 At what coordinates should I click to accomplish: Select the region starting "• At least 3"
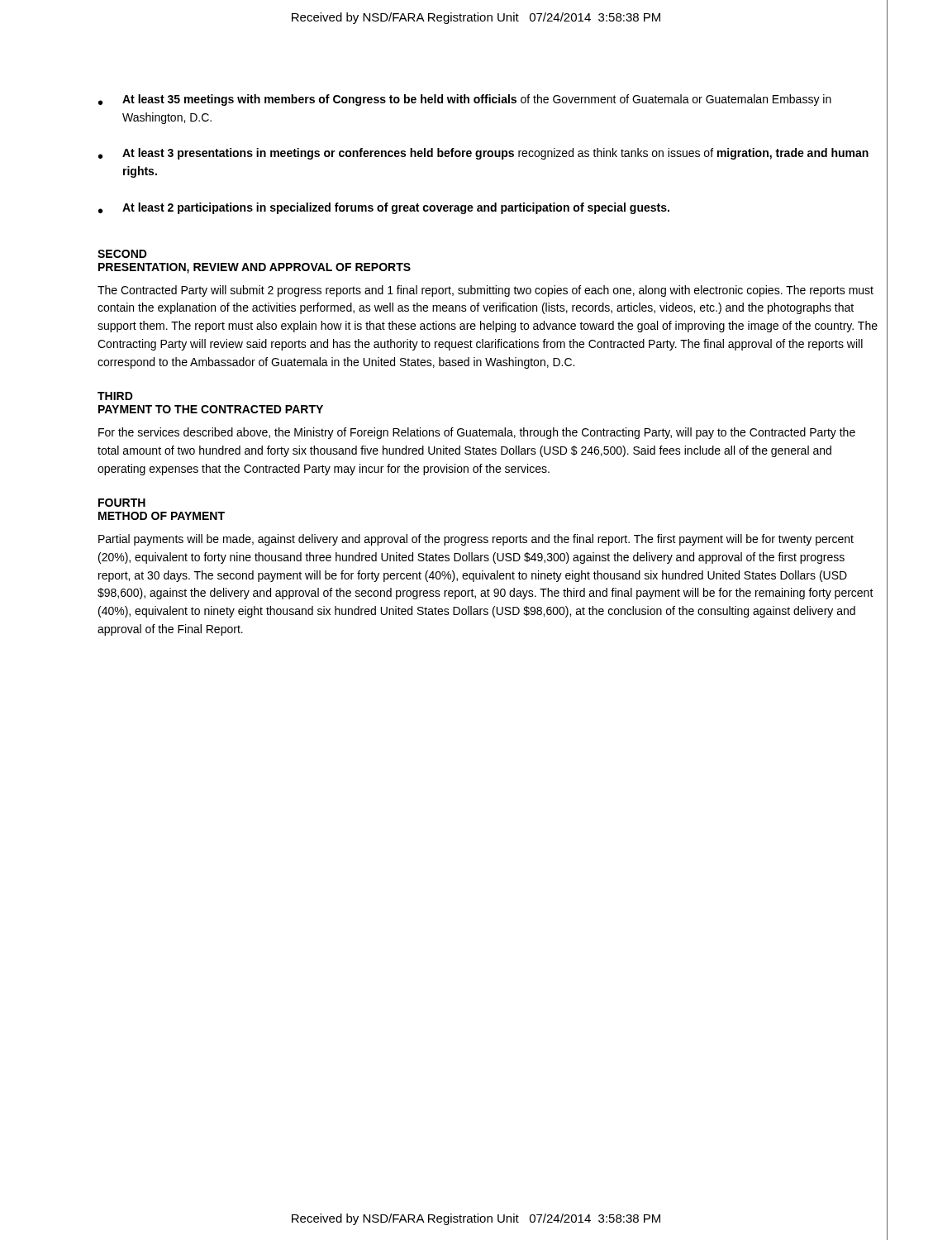[x=488, y=163]
